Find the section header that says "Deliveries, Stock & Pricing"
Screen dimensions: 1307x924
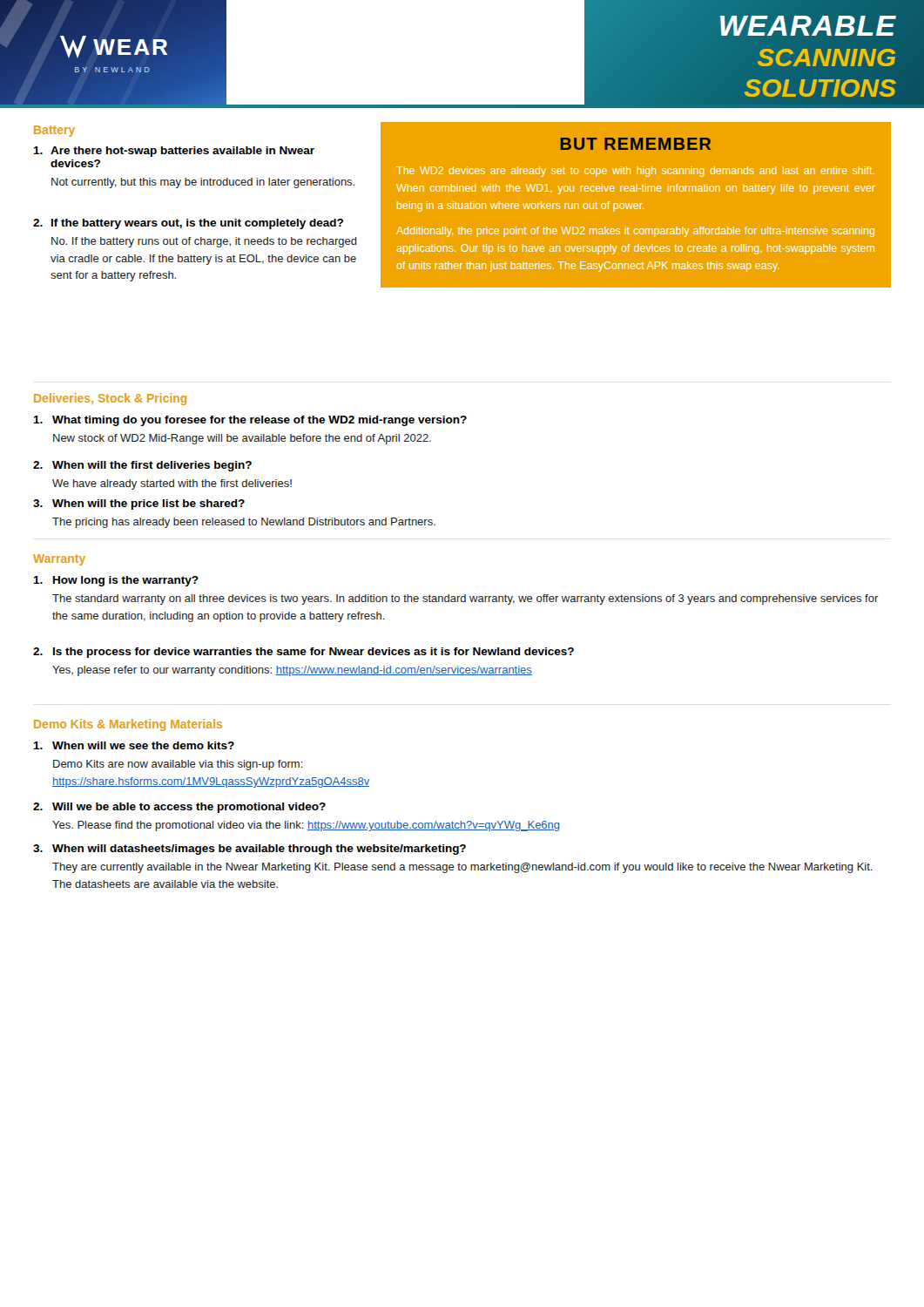point(110,398)
